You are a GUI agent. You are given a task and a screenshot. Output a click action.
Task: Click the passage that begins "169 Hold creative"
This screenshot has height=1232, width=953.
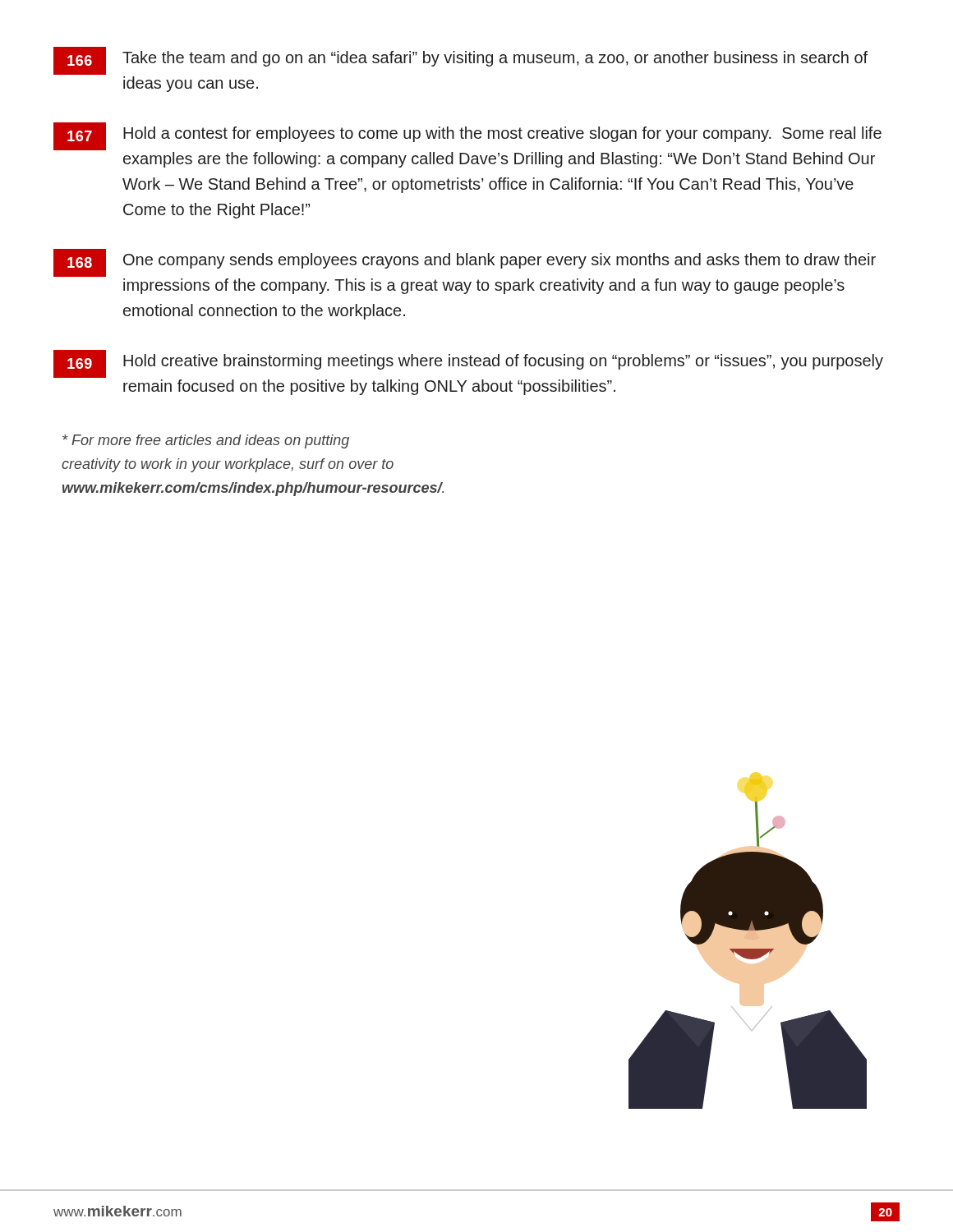[476, 374]
